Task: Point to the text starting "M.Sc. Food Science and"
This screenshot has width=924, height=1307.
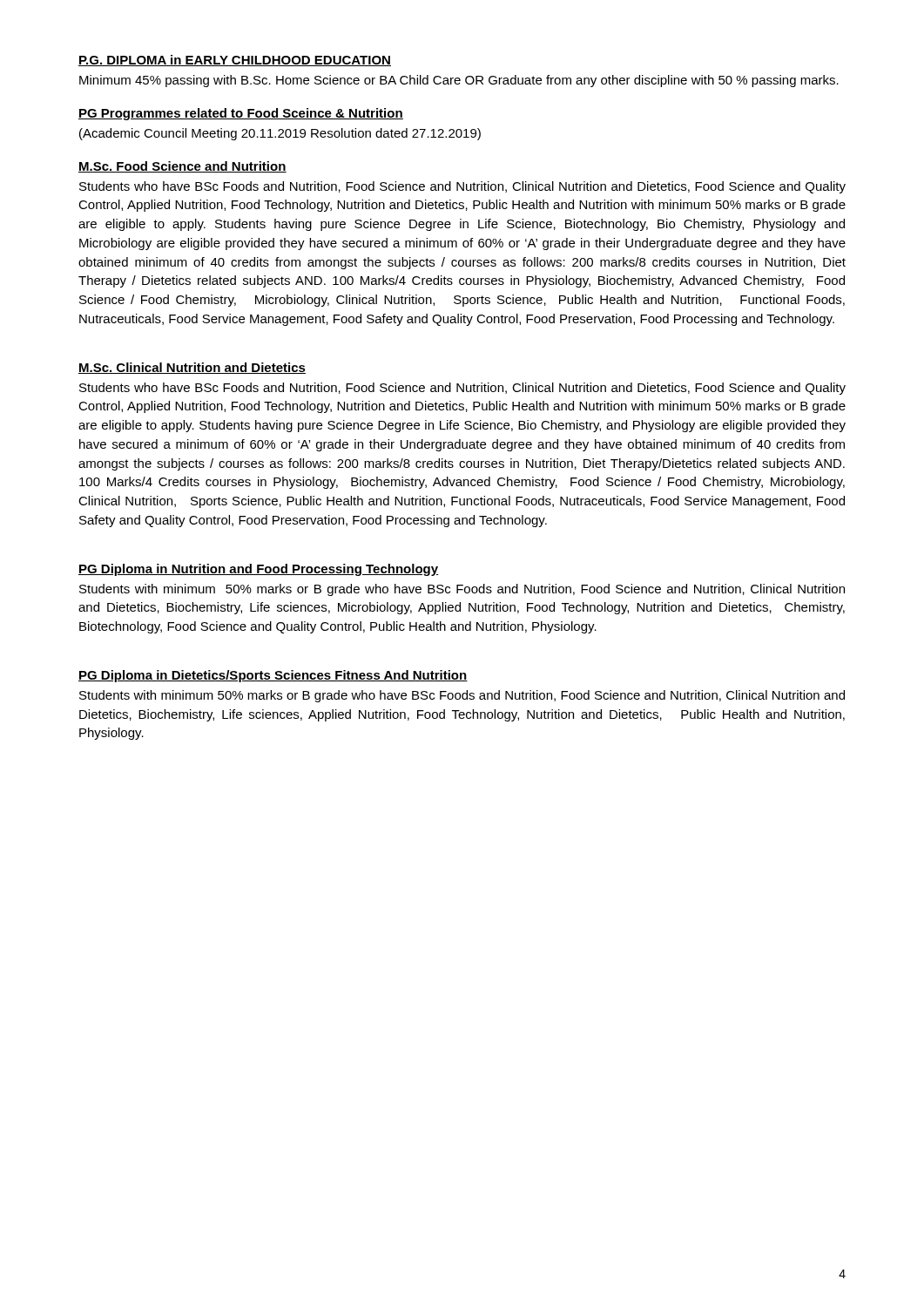Action: [182, 166]
